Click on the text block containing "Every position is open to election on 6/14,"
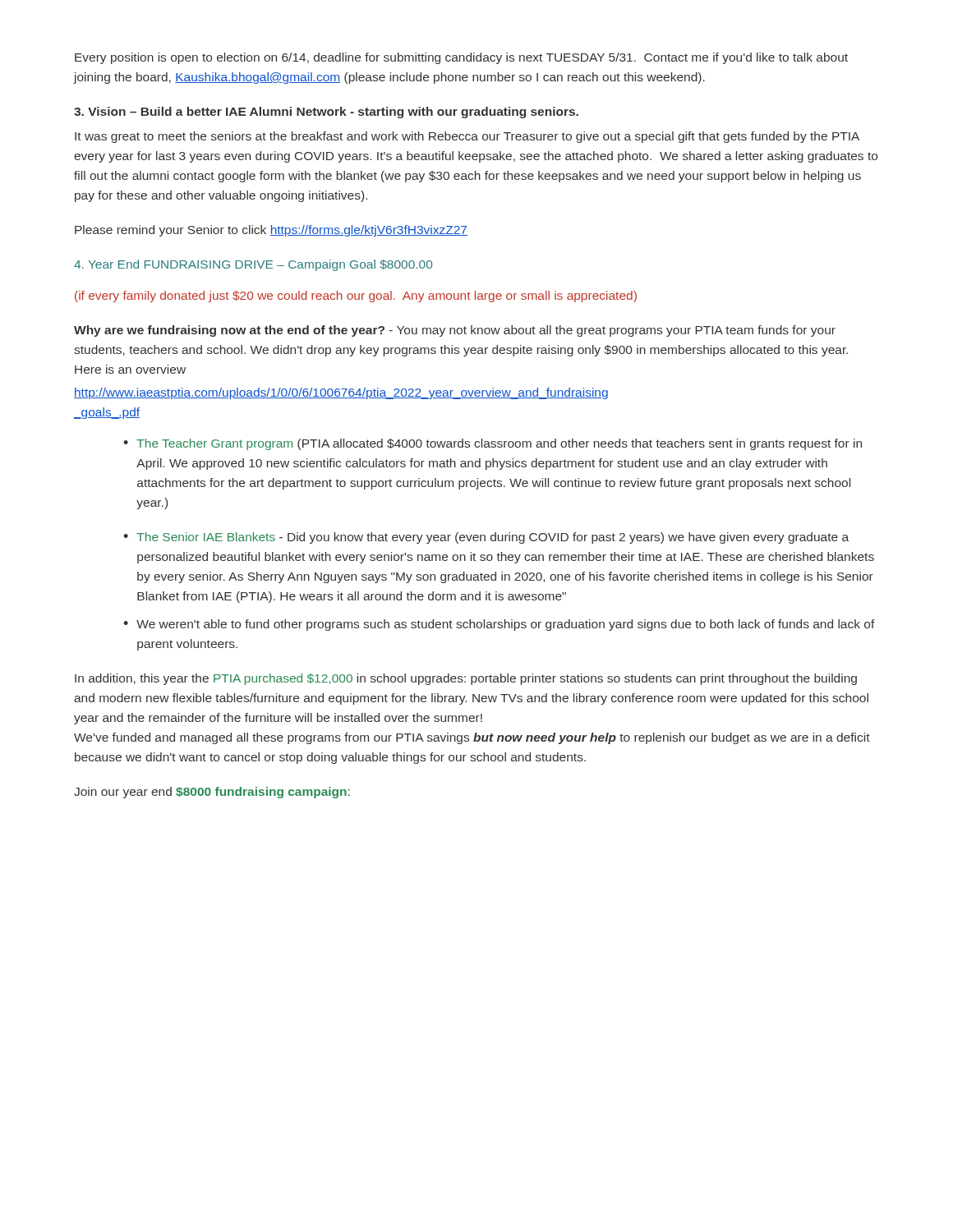The width and height of the screenshot is (953, 1232). coord(461,67)
